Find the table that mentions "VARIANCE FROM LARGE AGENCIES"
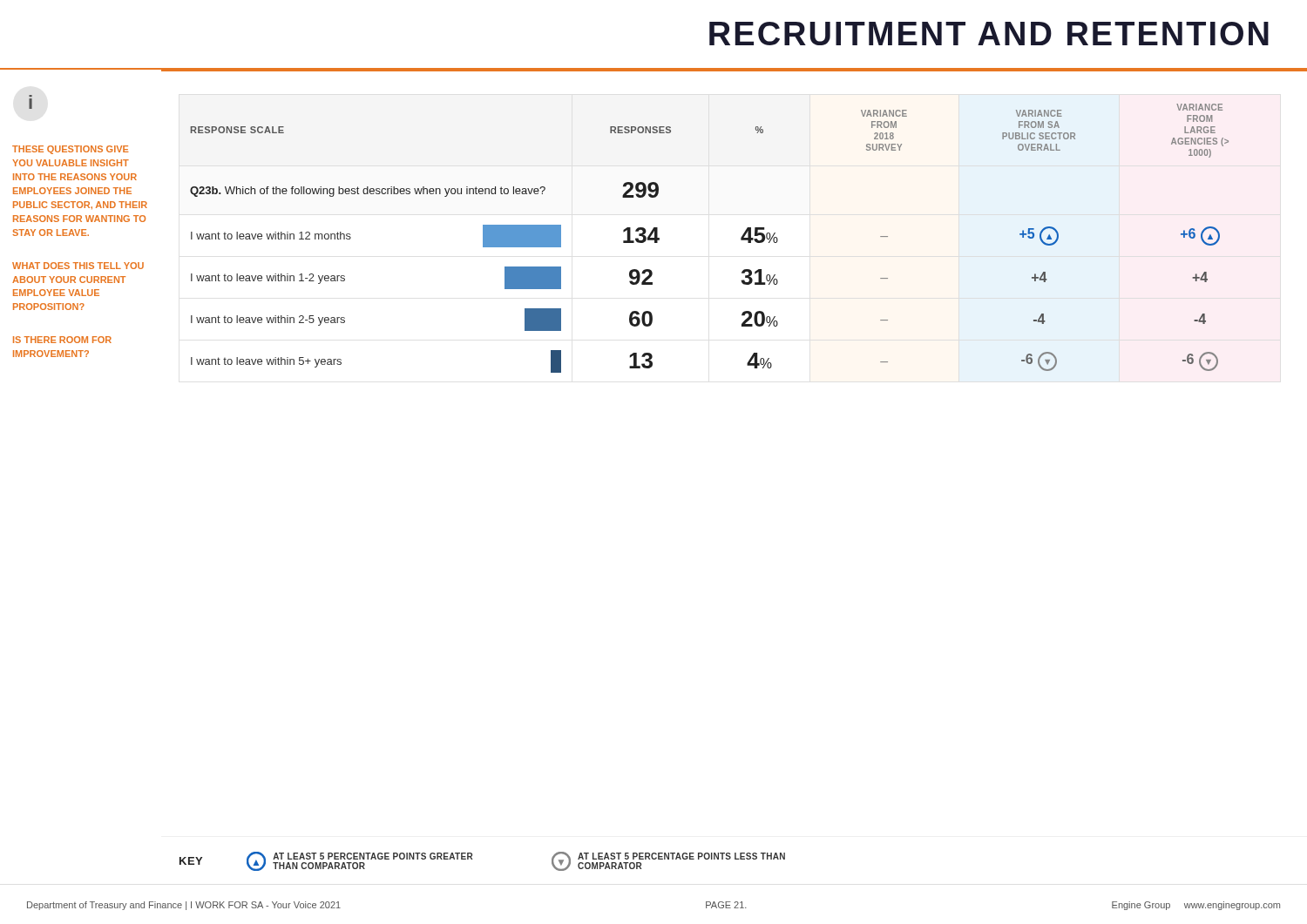Image resolution: width=1307 pixels, height=924 pixels. 730,238
